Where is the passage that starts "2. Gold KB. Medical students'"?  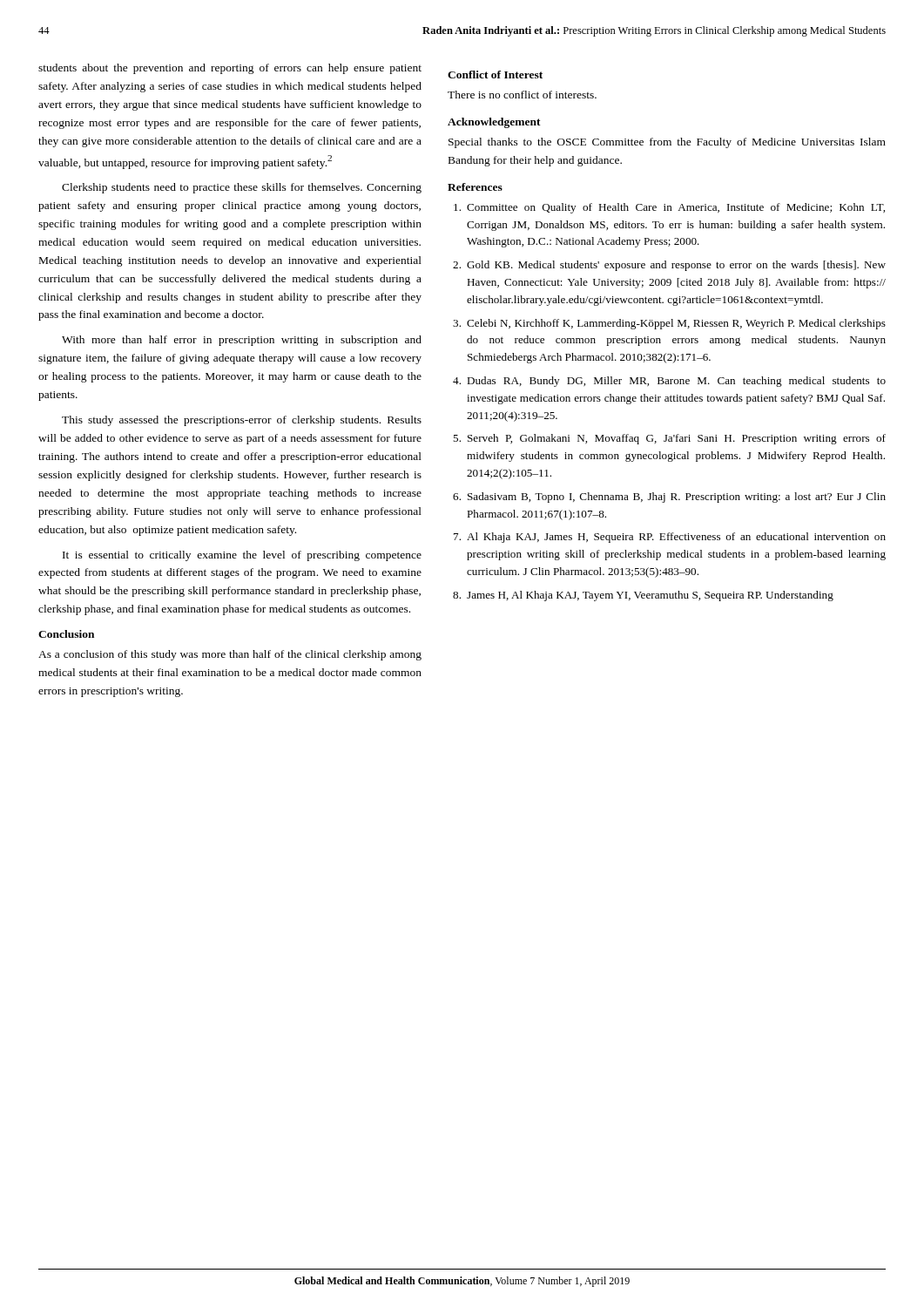point(667,282)
